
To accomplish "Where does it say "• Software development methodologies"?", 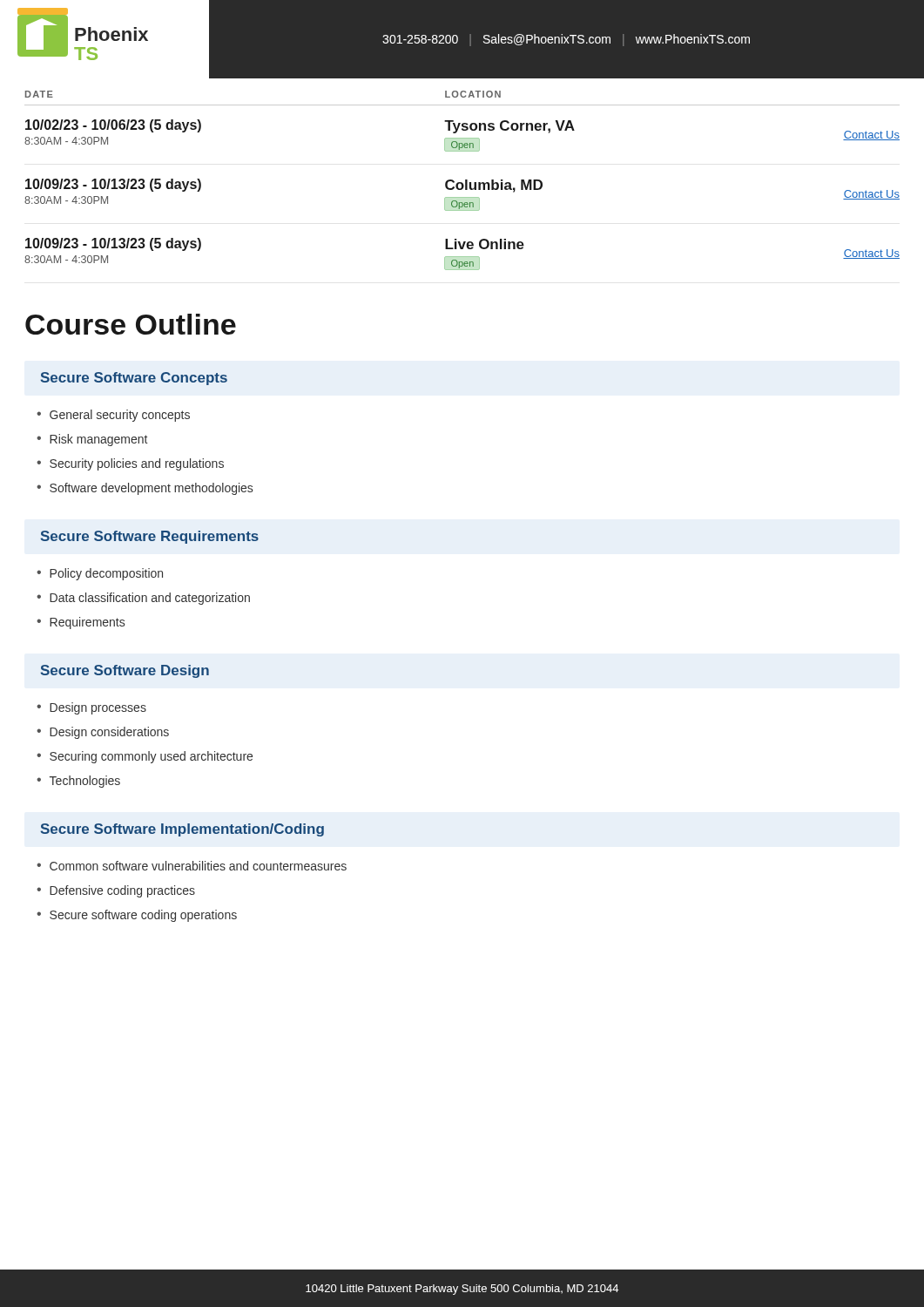I will (145, 488).
